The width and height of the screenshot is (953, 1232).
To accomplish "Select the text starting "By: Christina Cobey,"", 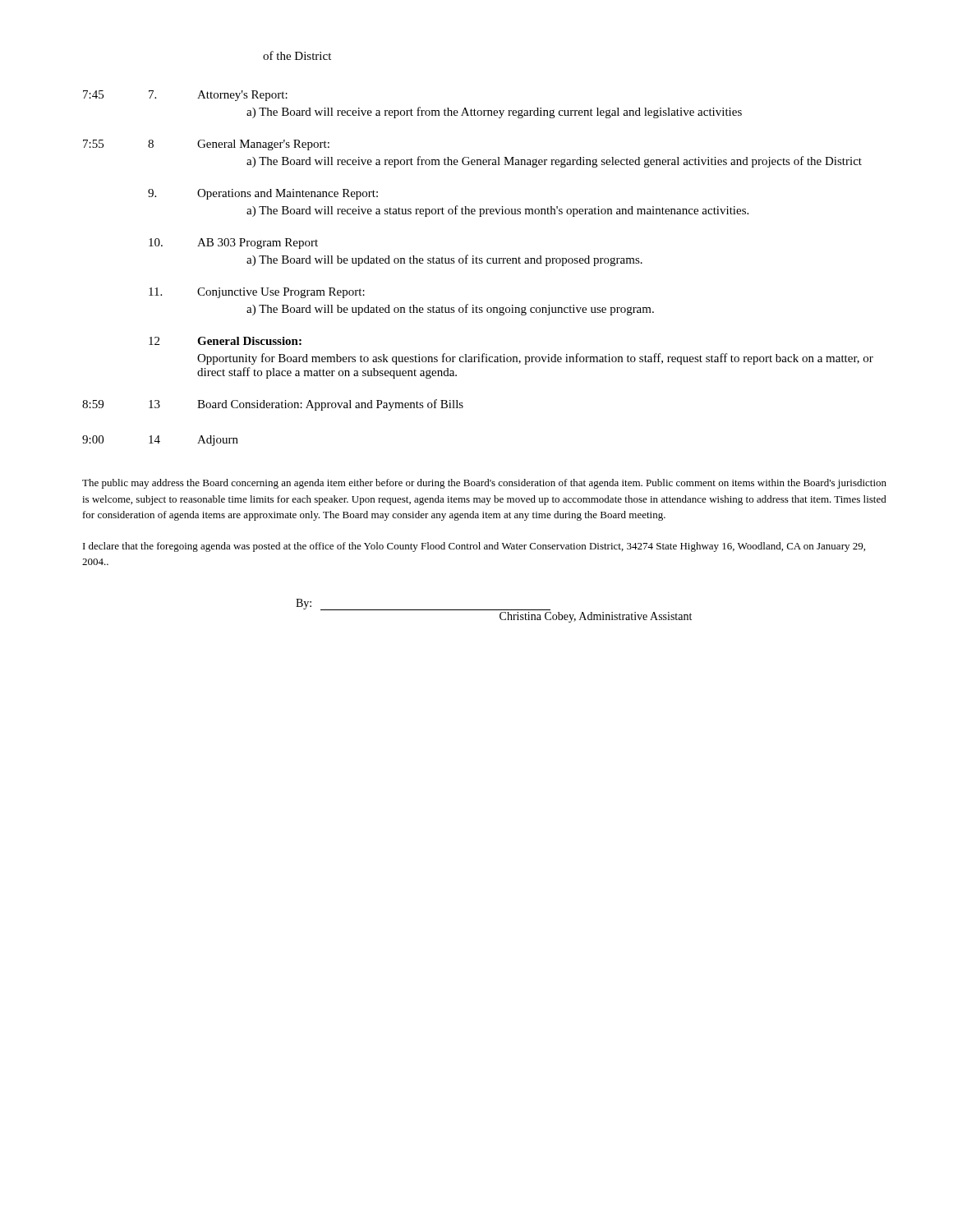I will tap(591, 608).
